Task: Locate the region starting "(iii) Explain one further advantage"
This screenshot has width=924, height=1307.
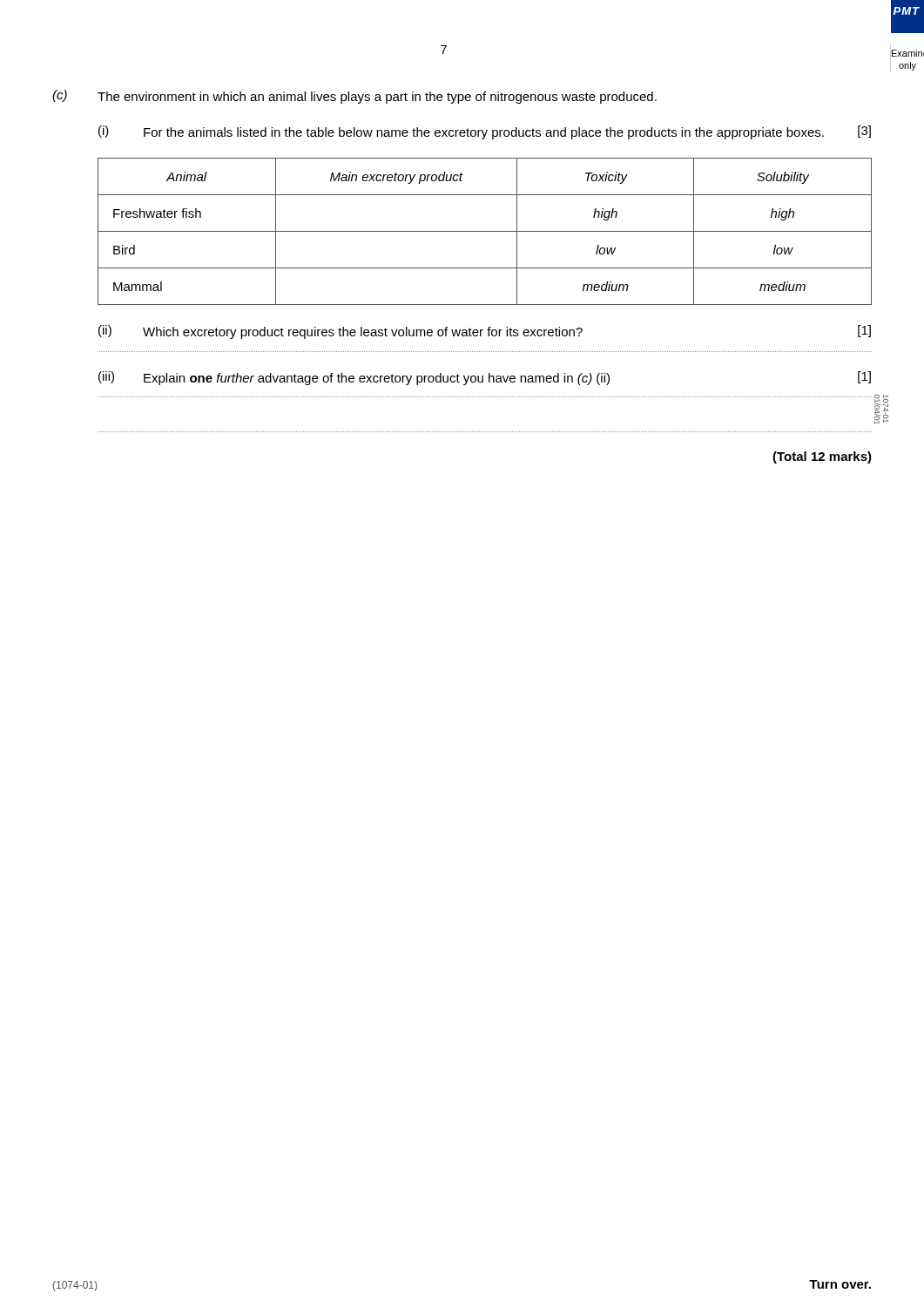Action: pyautogui.click(x=485, y=401)
